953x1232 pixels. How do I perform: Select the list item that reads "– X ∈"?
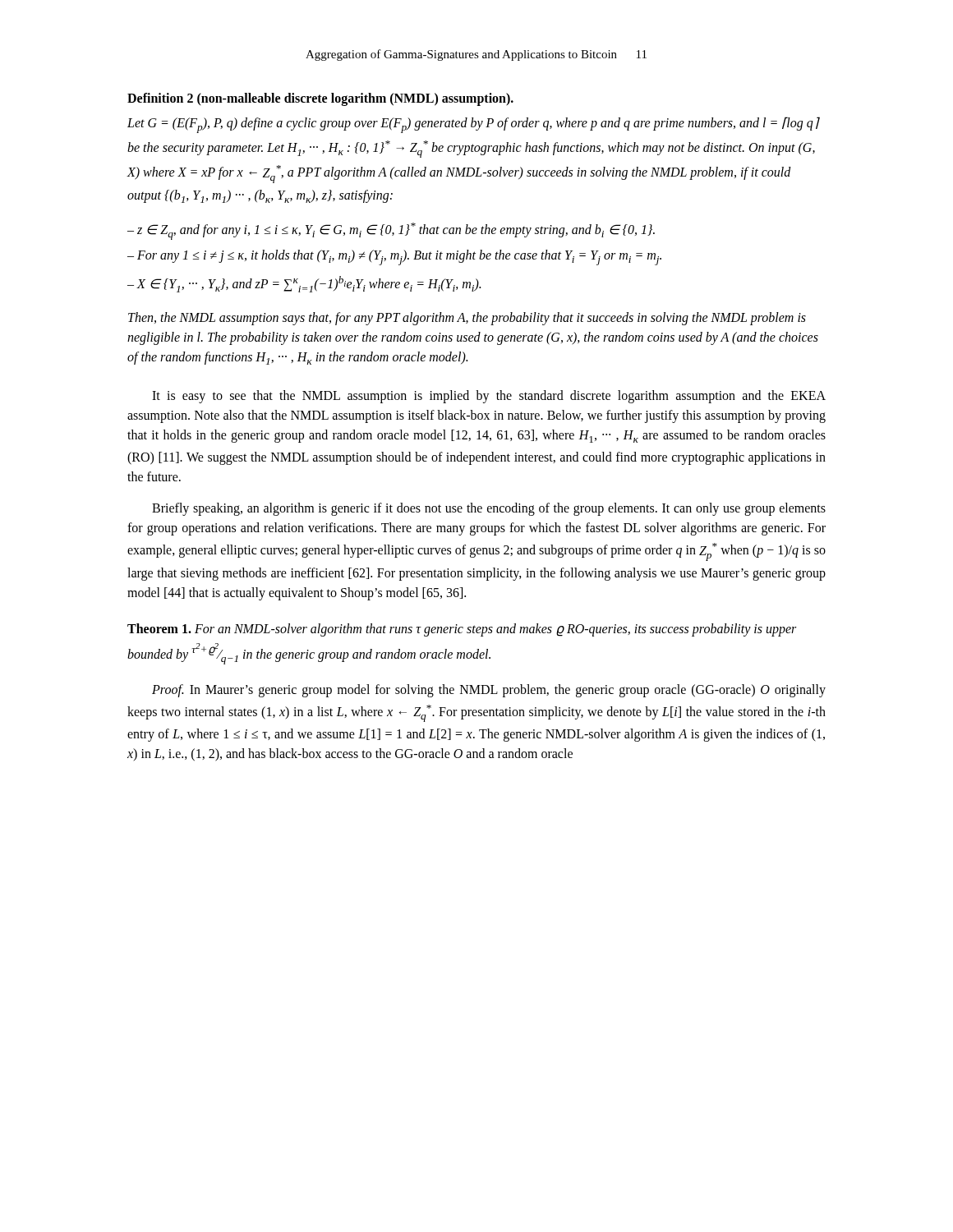point(305,284)
